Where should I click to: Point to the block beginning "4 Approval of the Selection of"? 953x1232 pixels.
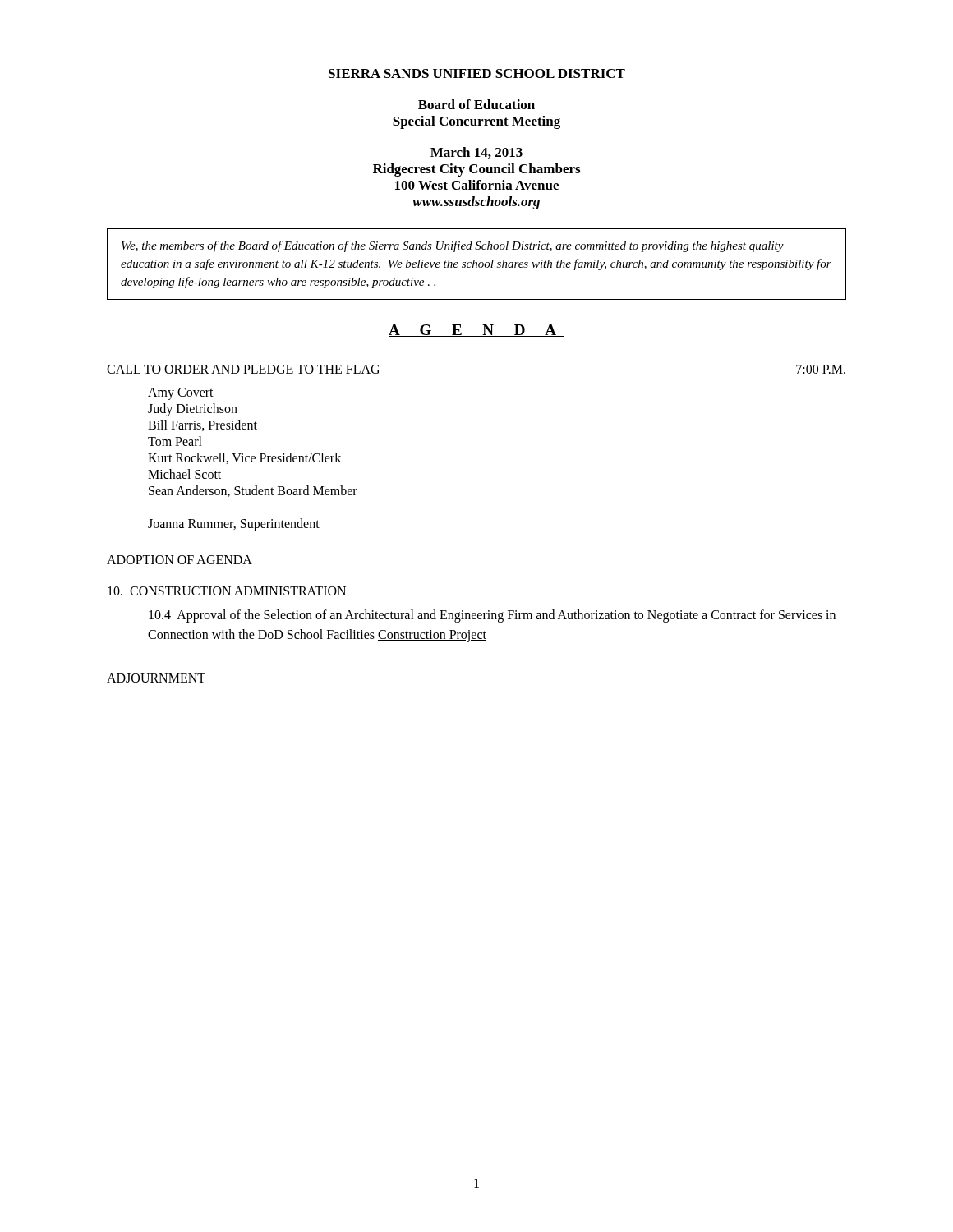click(x=492, y=625)
